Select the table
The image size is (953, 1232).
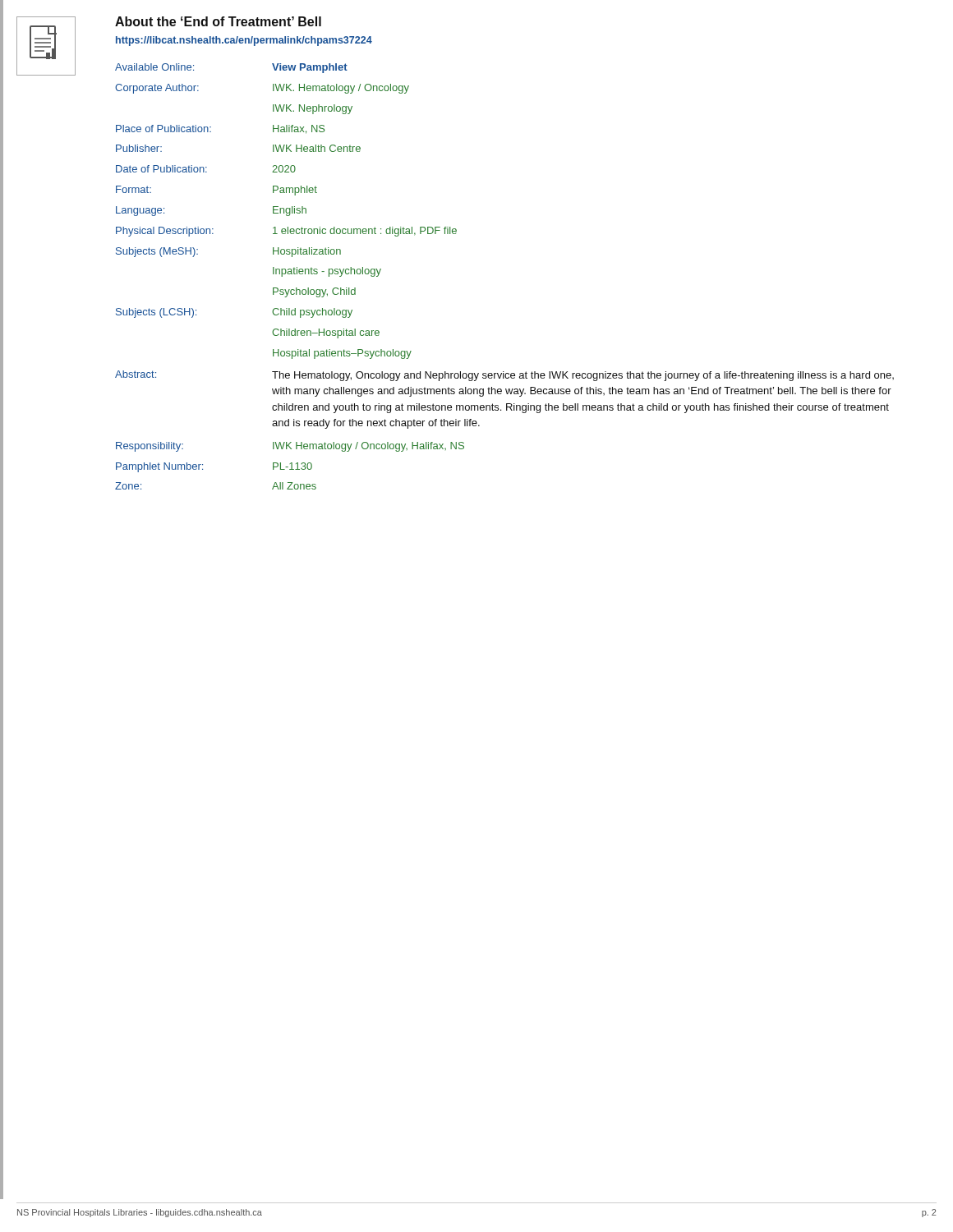click(x=509, y=277)
